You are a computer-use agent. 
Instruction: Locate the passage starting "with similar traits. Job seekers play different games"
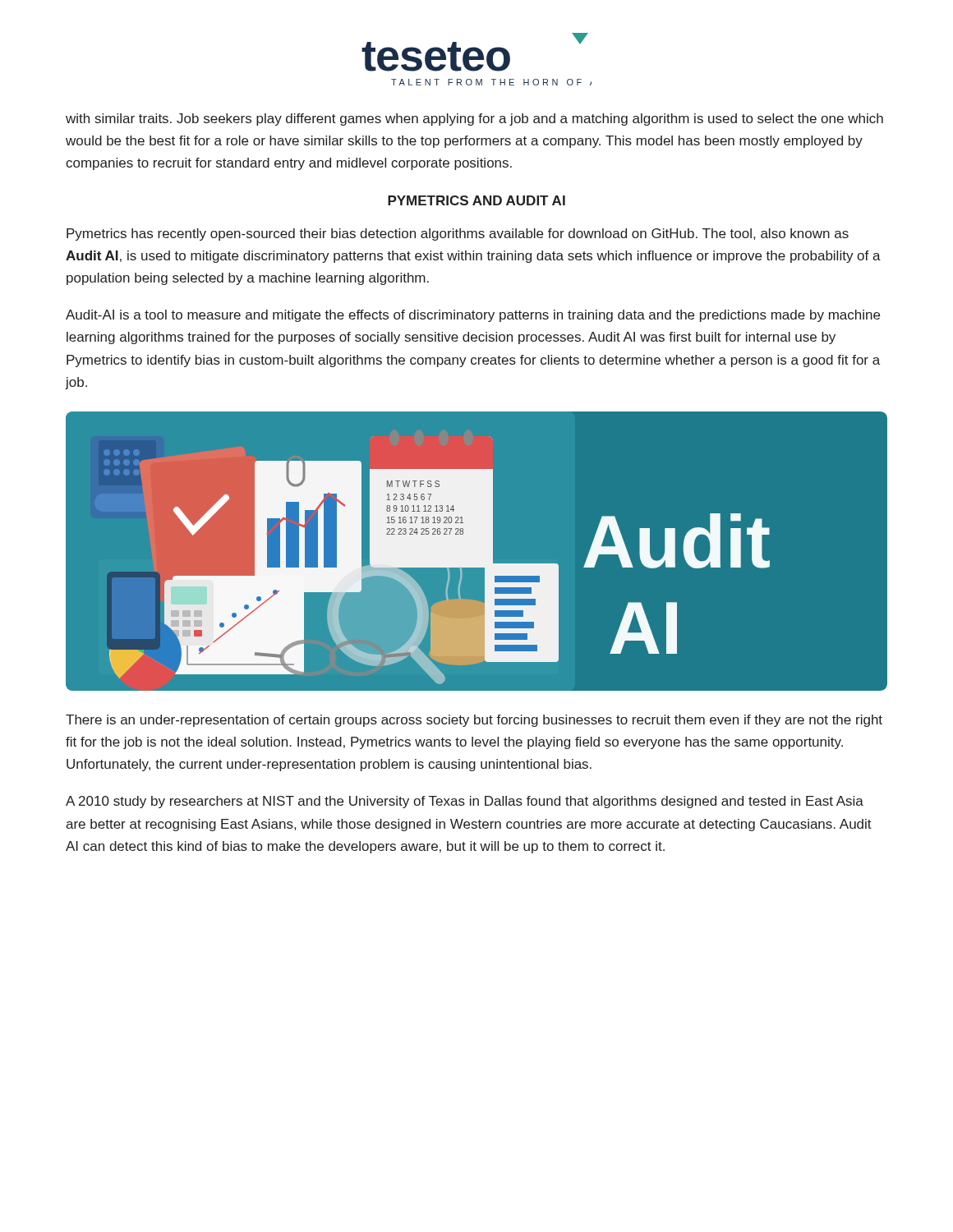(475, 141)
